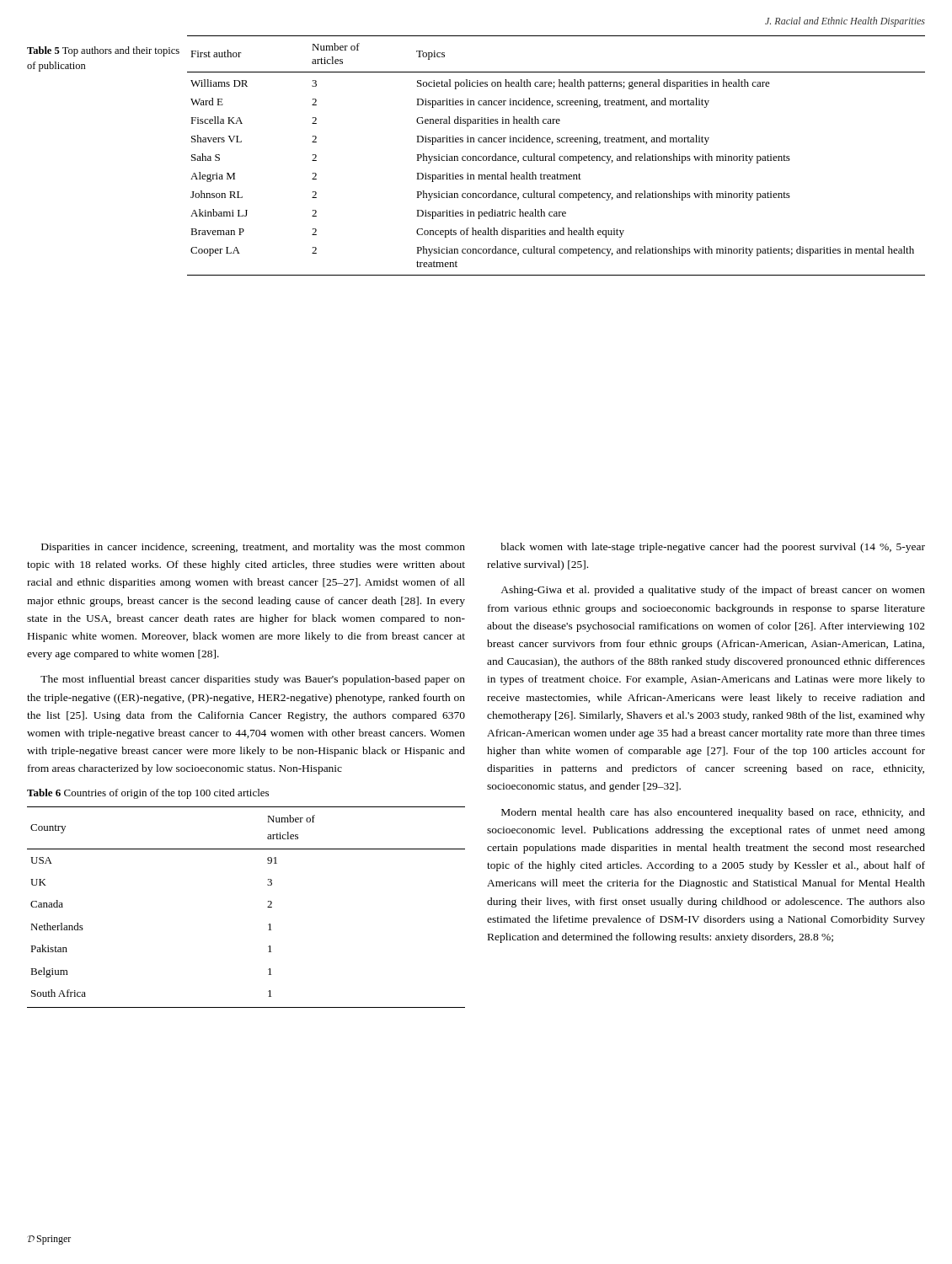Find the element starting "Table 6 Countries of origin"
This screenshot has width=952, height=1264.
click(148, 793)
